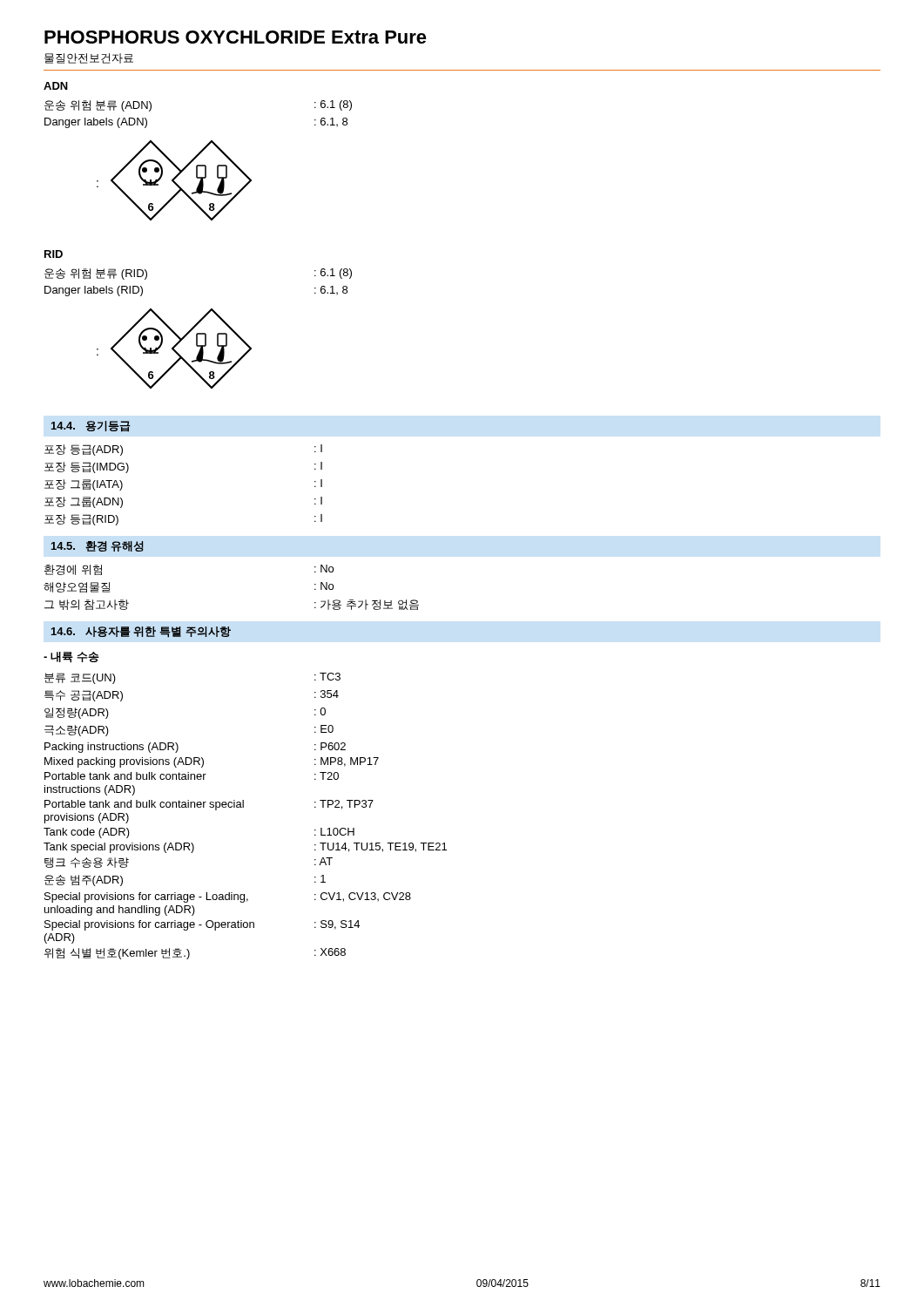Locate the text that says "운송 범주(ADR) : 1"
This screenshot has height=1307, width=924.
click(87, 880)
